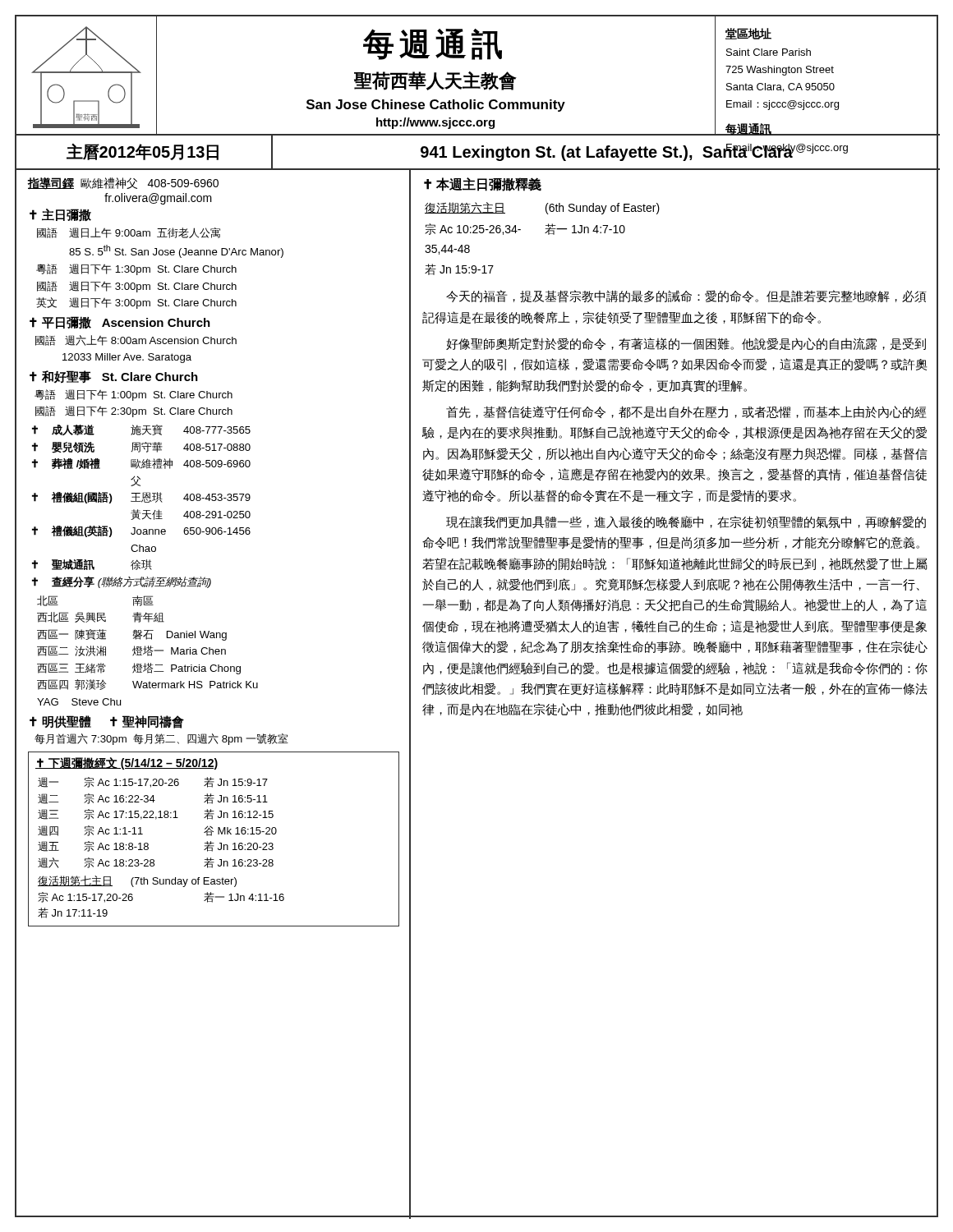The height and width of the screenshot is (1232, 953).
Task: Locate the text "✝ 平日彌撒 Ascension Church"
Action: click(x=119, y=322)
